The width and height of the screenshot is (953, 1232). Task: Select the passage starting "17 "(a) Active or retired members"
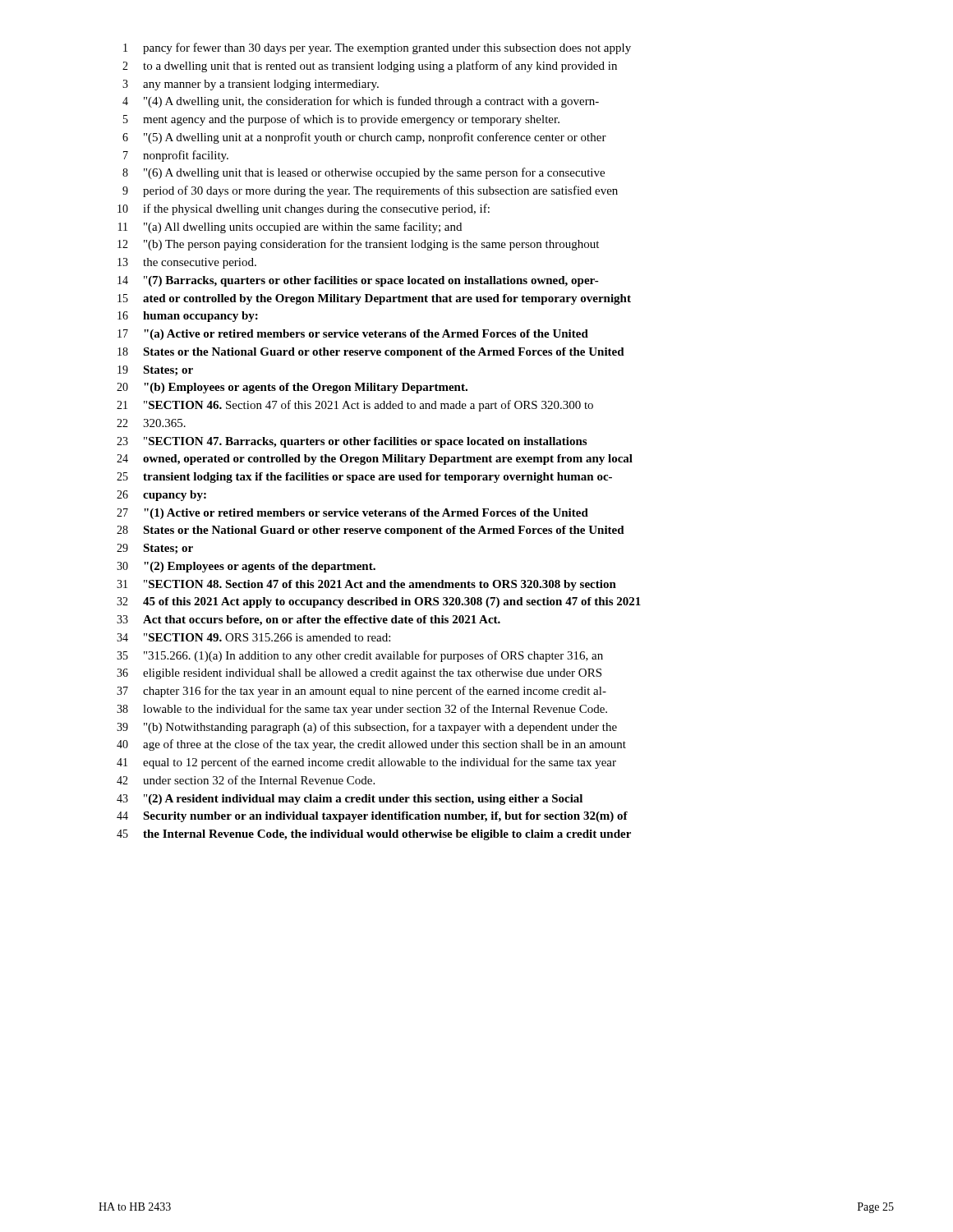point(496,334)
